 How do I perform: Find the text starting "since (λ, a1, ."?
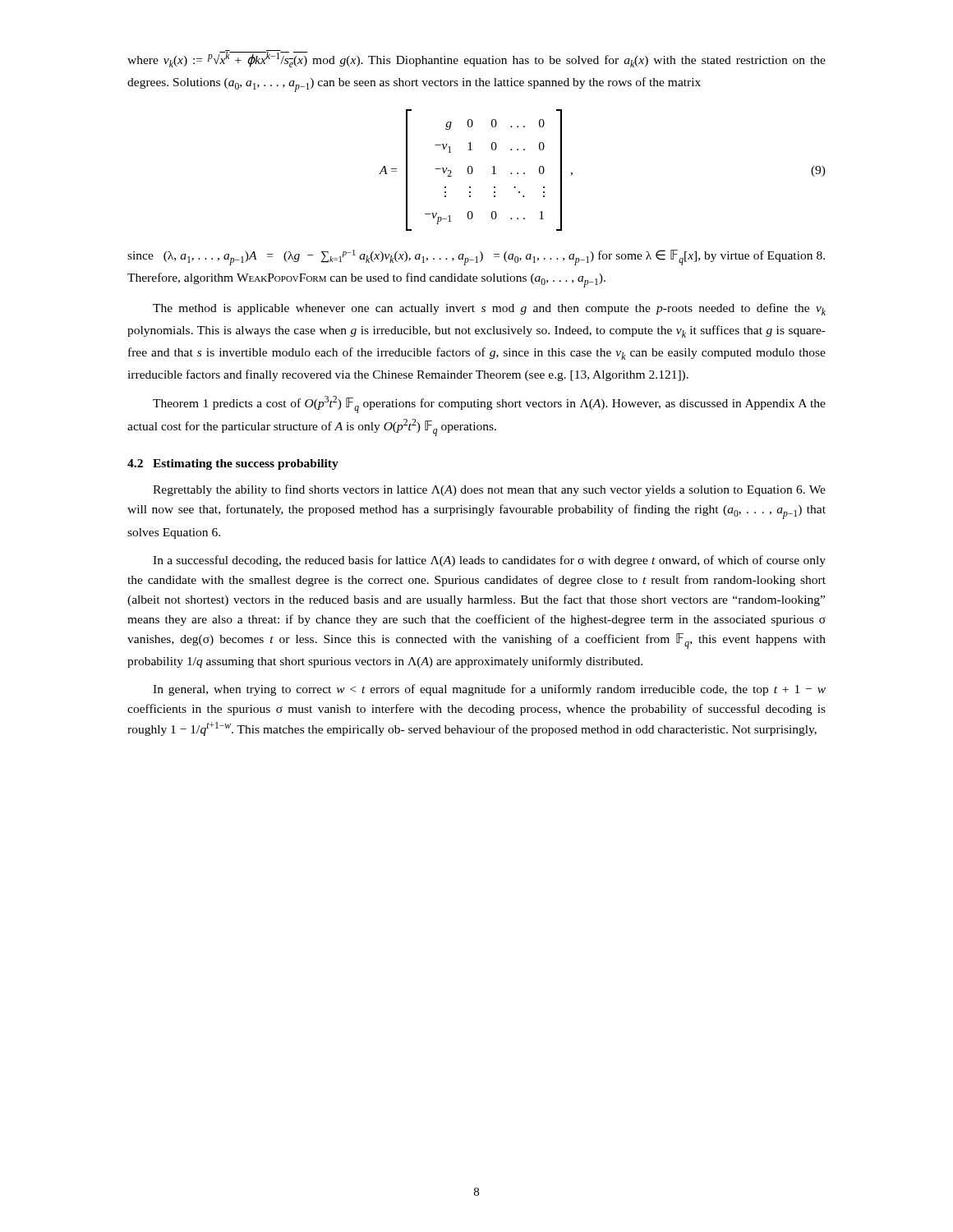(x=476, y=342)
